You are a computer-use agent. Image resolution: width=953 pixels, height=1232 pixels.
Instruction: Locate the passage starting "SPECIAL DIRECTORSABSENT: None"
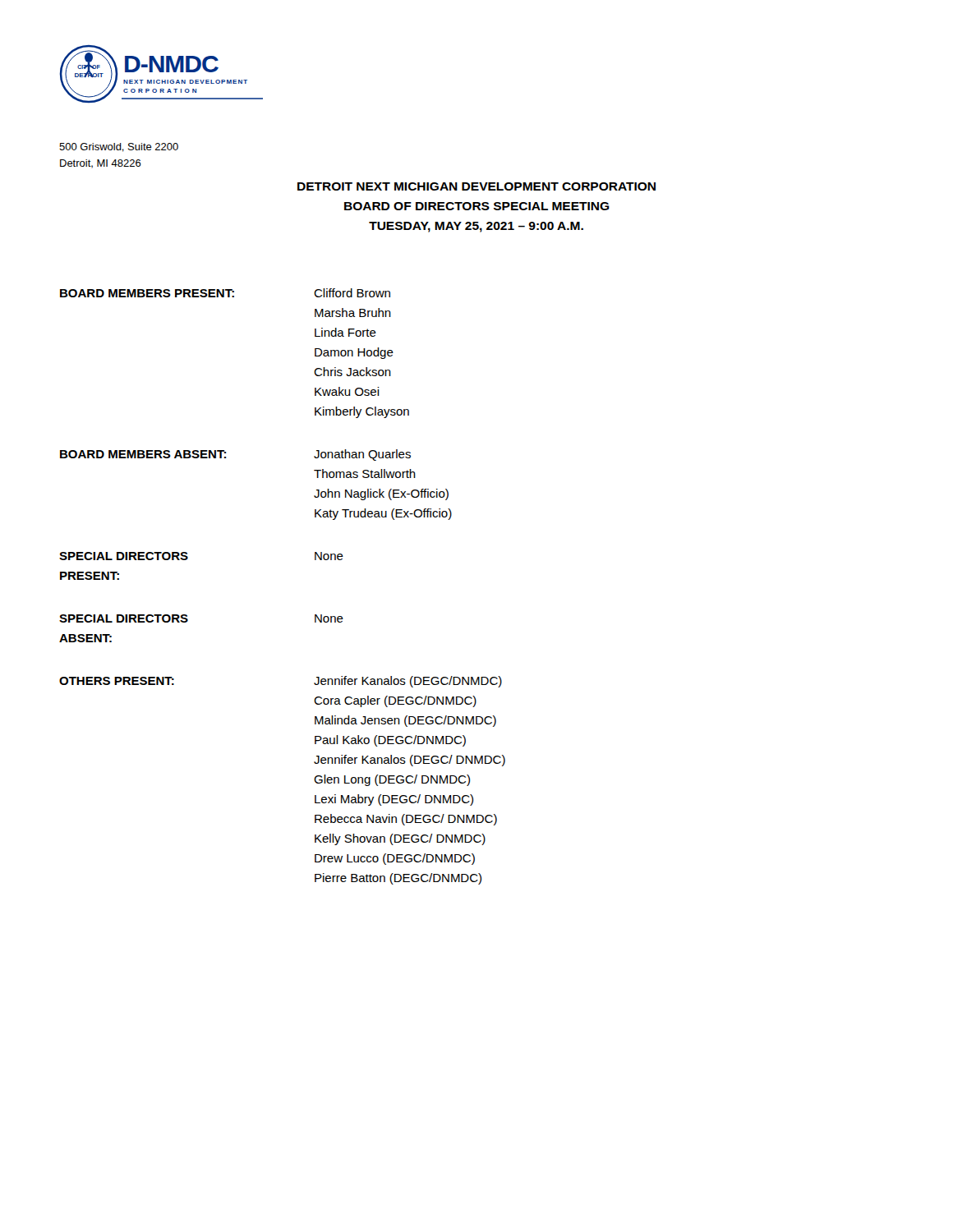pyautogui.click(x=123, y=618)
